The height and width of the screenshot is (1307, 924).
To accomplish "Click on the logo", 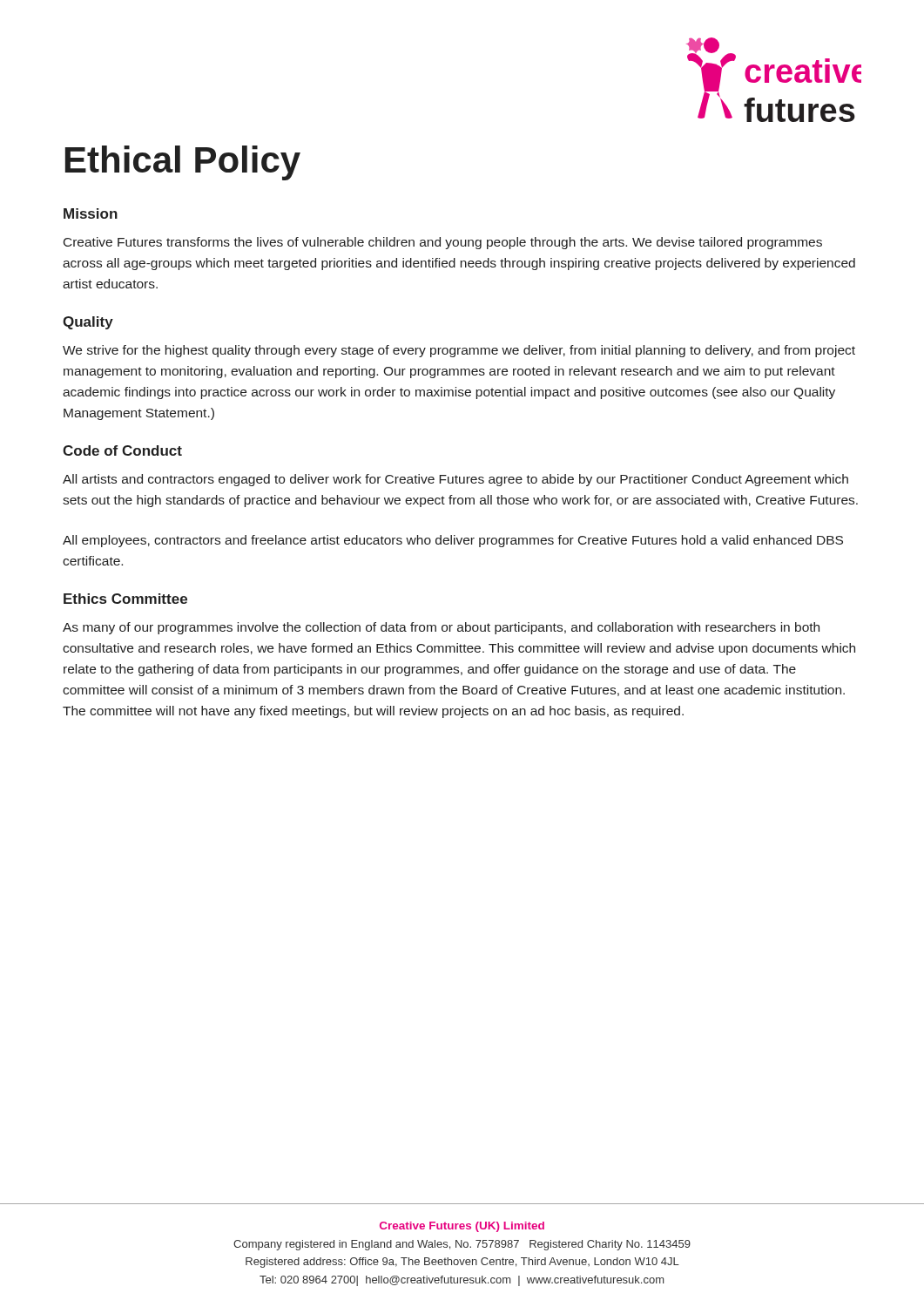I will click(765, 89).
